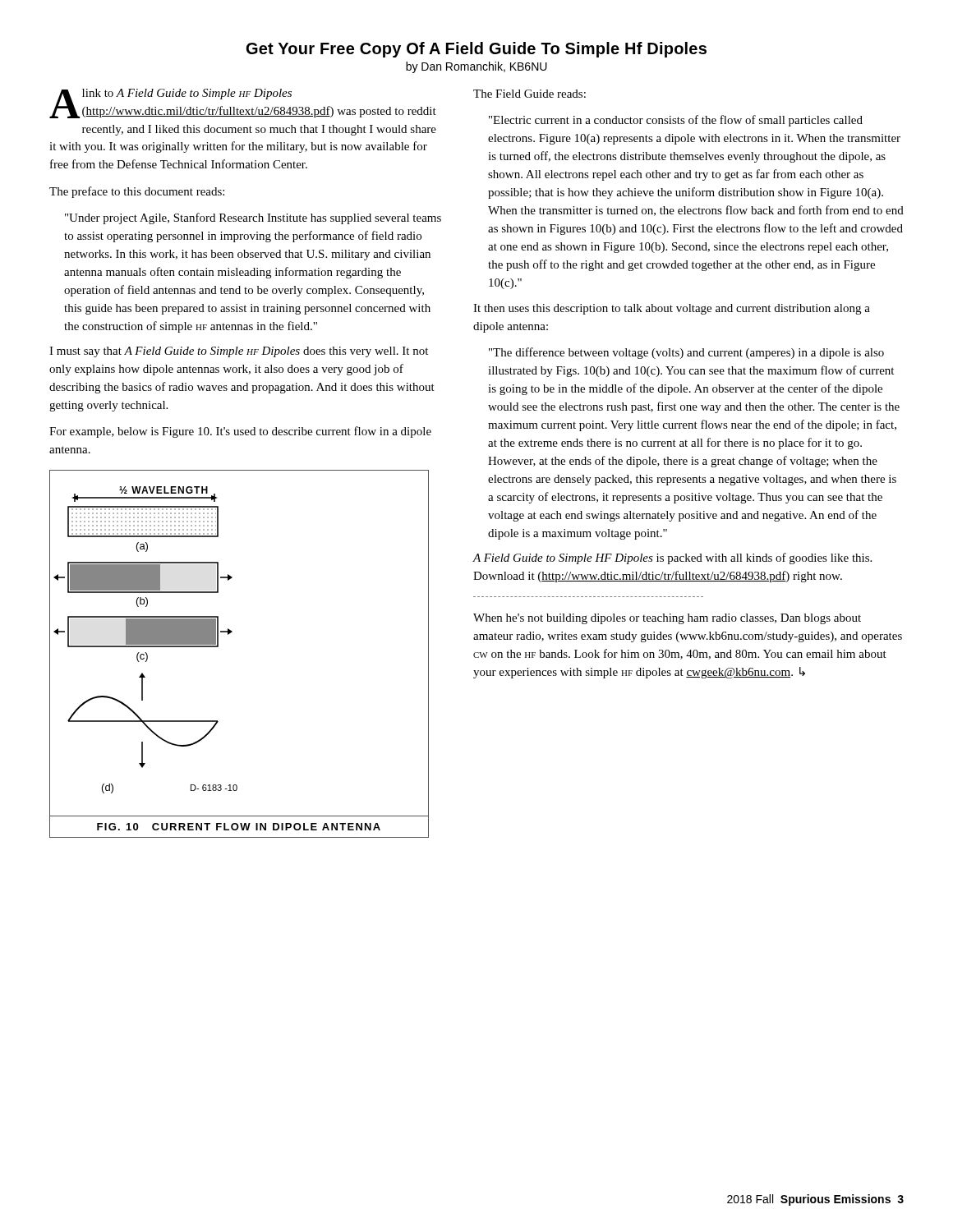The width and height of the screenshot is (953, 1232).
Task: Find "The preface to this document reads:" on this page
Action: tap(137, 191)
